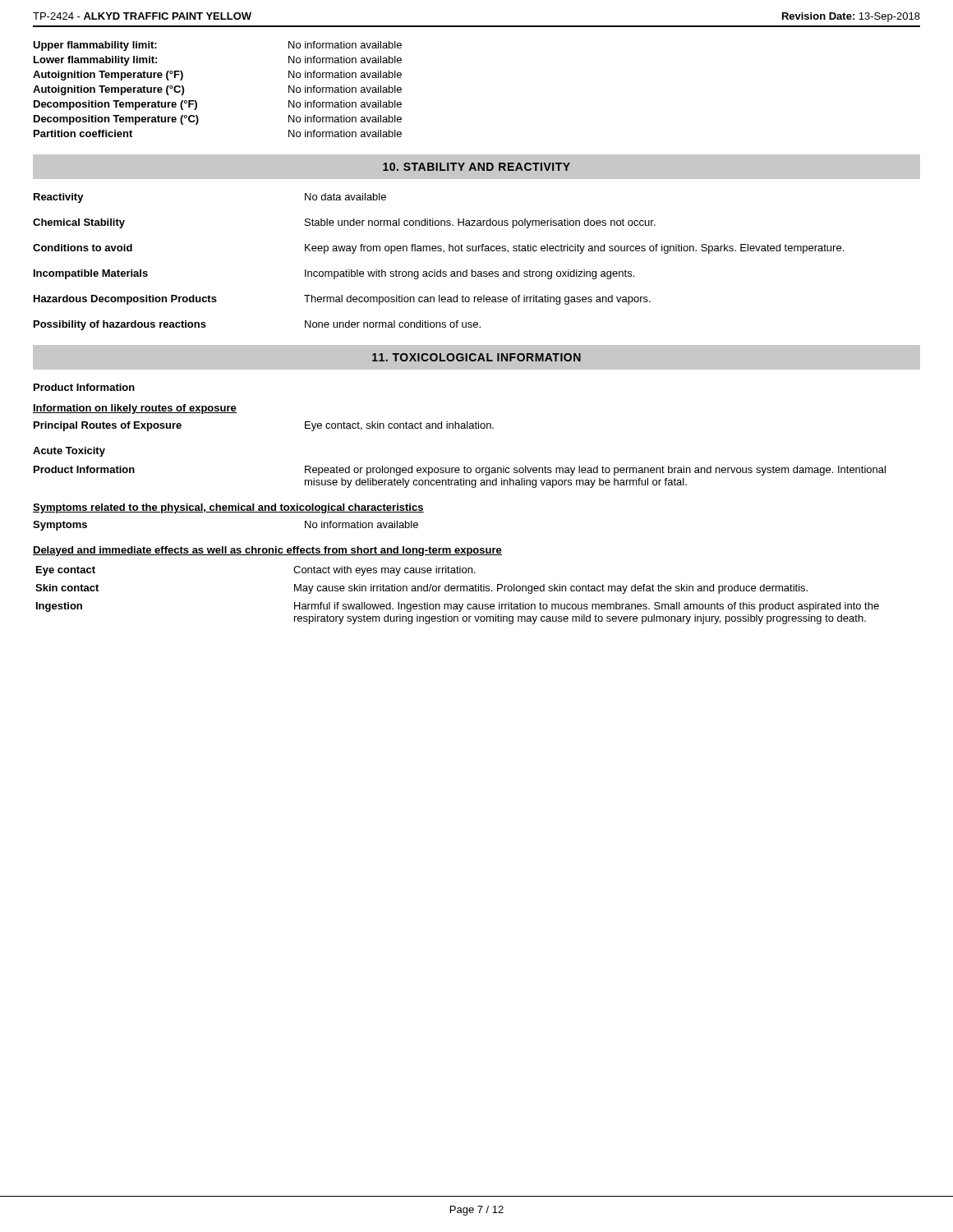Where does it say "Reactivity No data available"?
The width and height of the screenshot is (953, 1232).
pyautogui.click(x=63, y=198)
